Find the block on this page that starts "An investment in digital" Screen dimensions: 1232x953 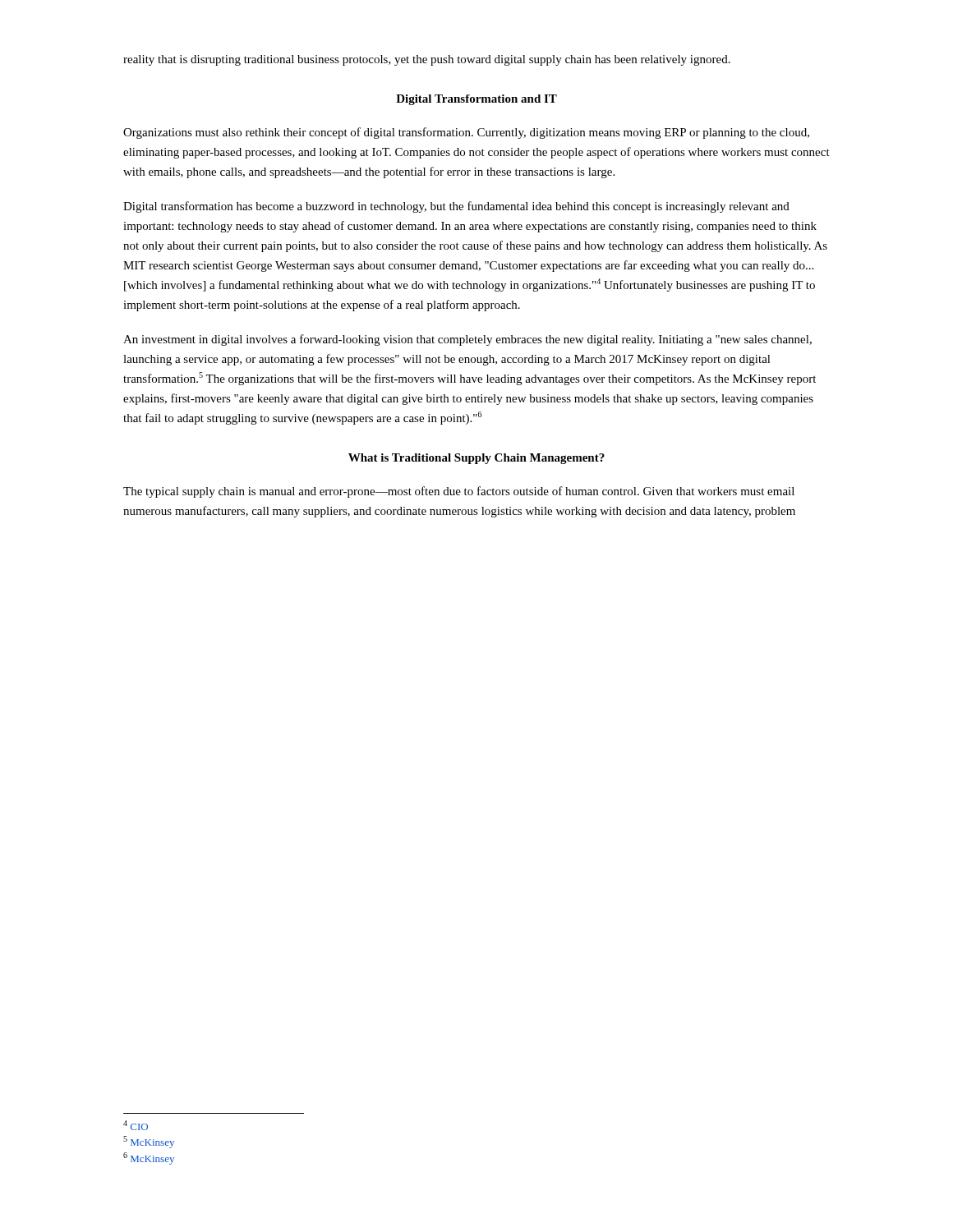[470, 379]
